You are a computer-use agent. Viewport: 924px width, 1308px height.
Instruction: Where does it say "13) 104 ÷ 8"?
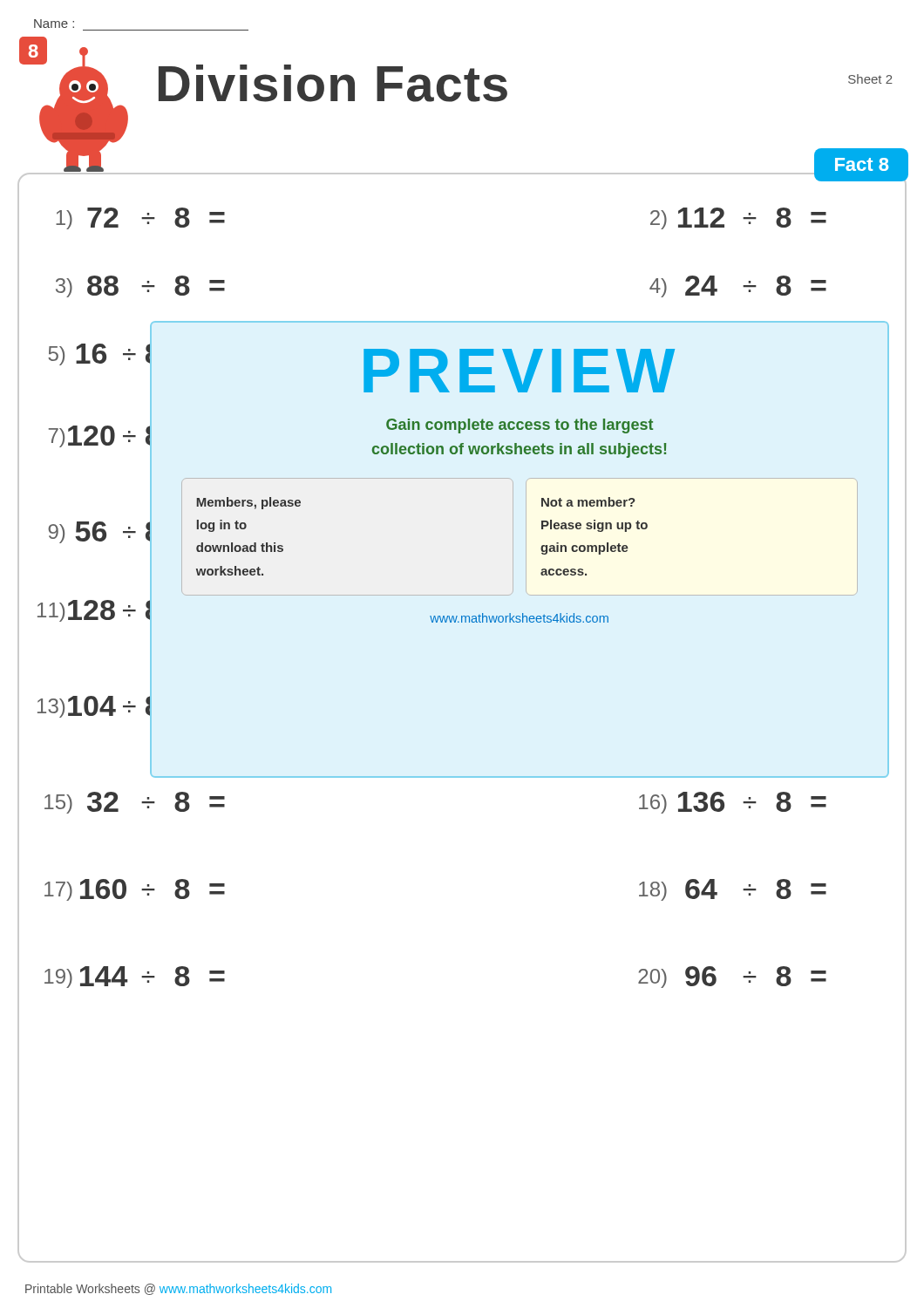point(95,706)
